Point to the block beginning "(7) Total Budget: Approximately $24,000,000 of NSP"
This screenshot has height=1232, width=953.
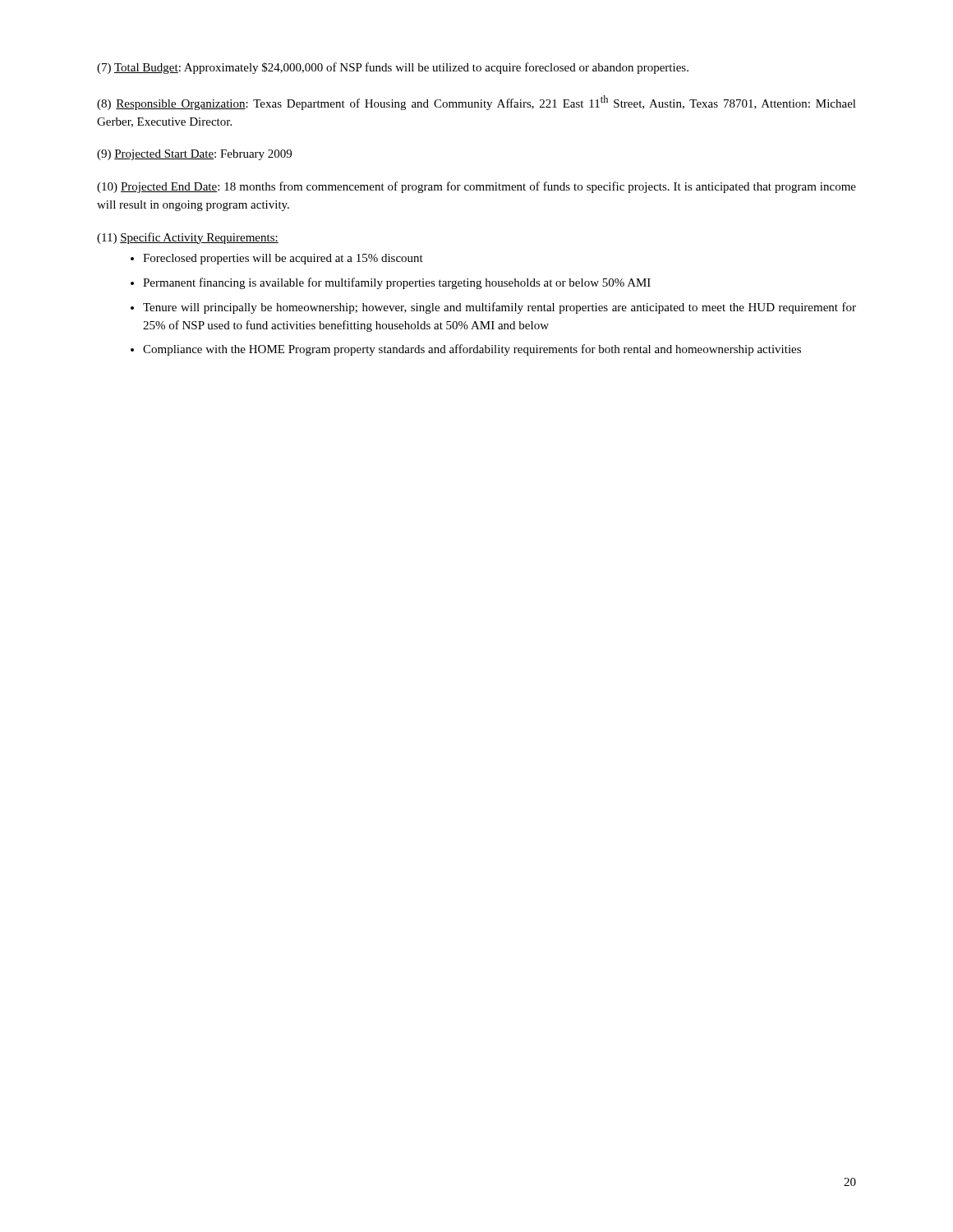tap(476, 68)
